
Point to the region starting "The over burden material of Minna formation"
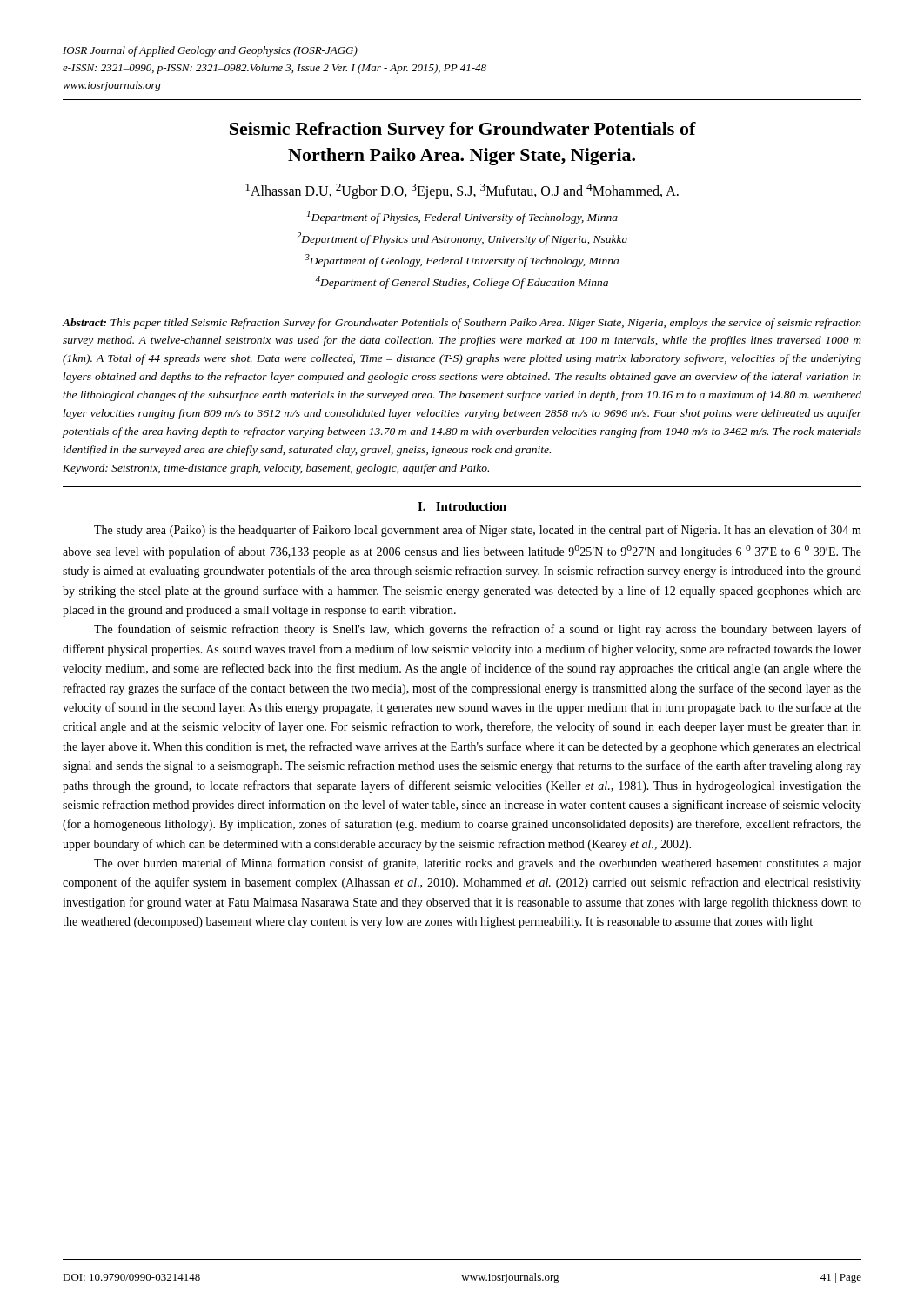coord(462,893)
